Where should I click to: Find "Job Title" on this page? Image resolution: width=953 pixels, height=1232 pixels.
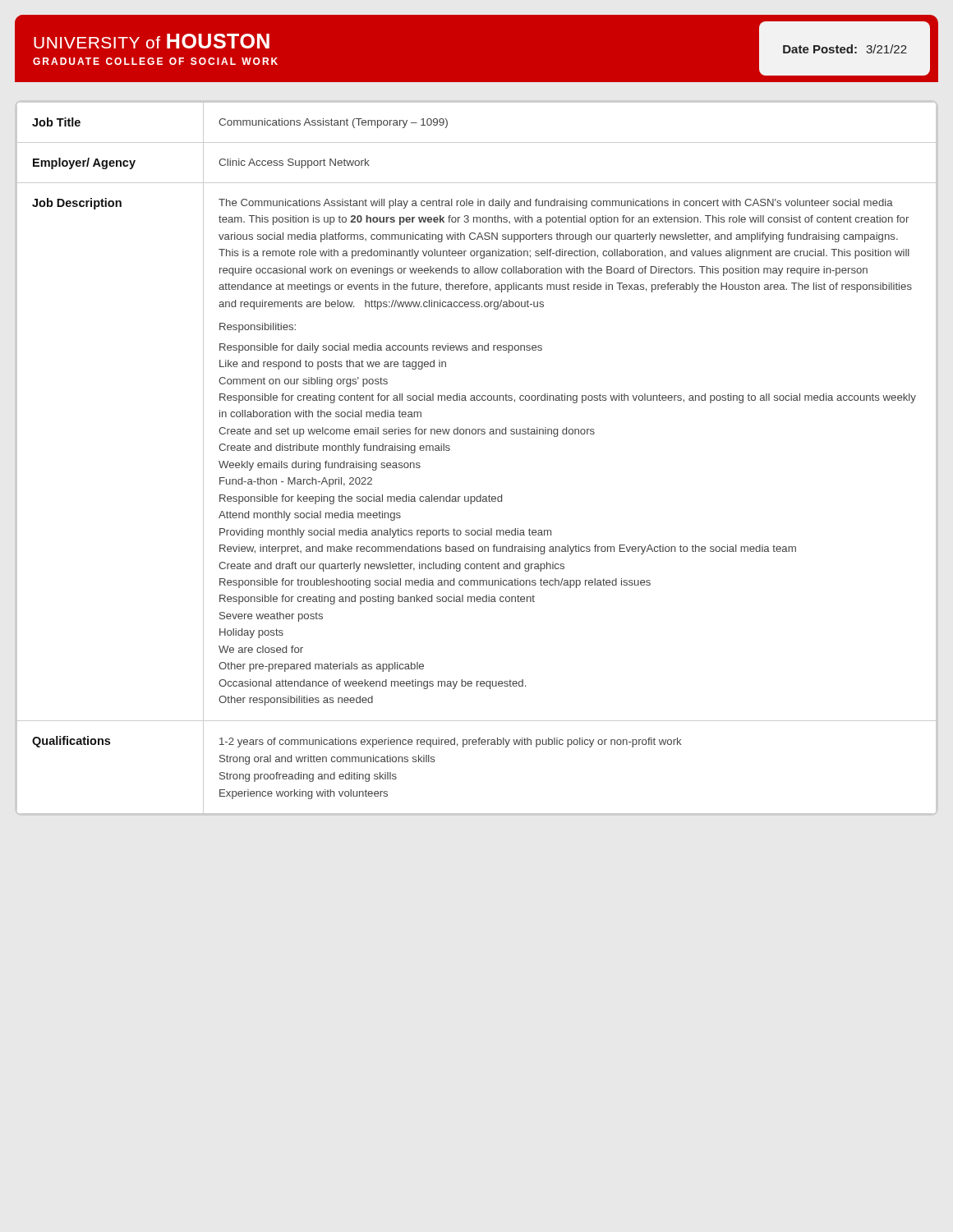click(x=56, y=122)
